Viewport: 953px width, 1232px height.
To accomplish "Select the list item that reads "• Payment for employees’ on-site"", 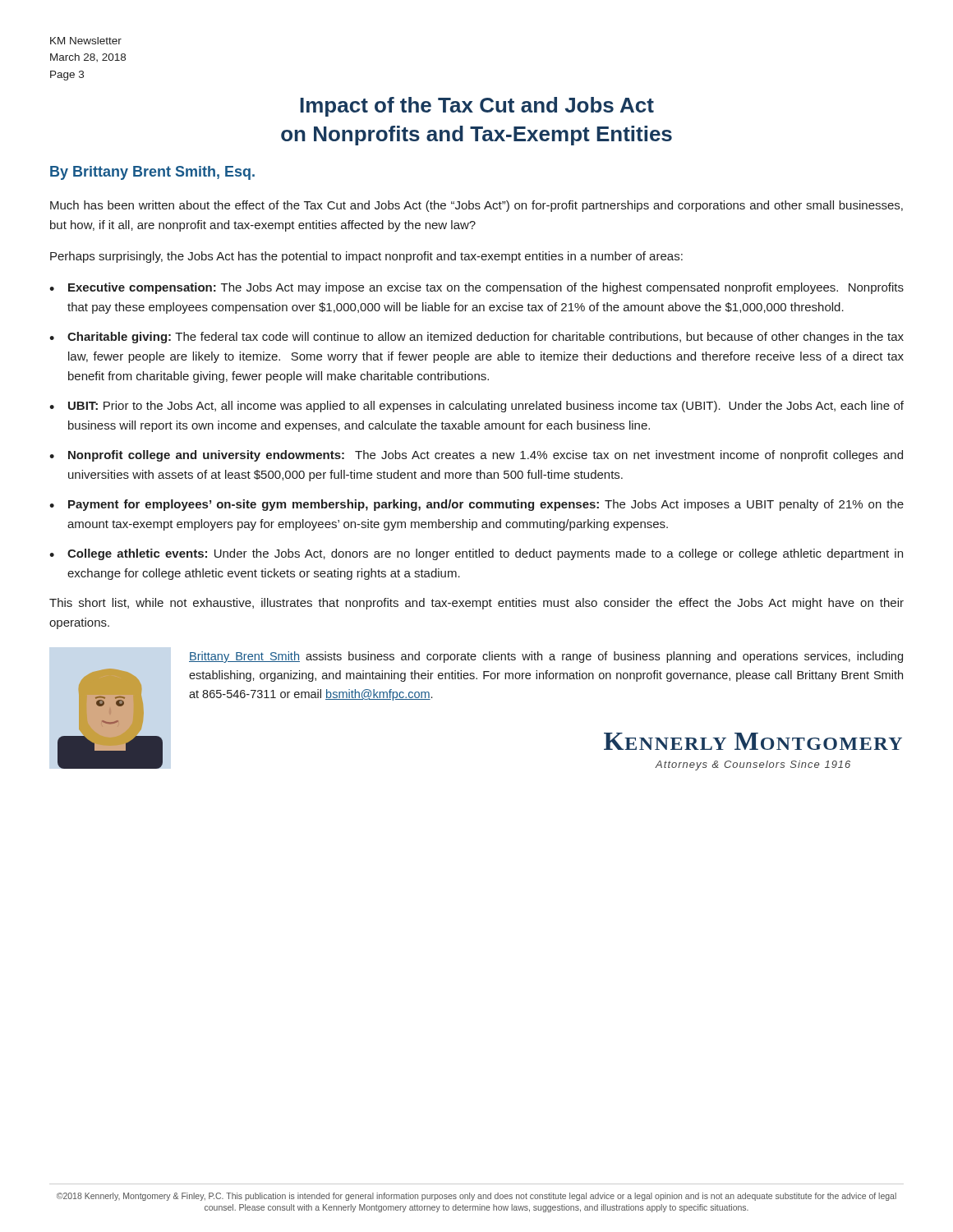I will tap(476, 514).
